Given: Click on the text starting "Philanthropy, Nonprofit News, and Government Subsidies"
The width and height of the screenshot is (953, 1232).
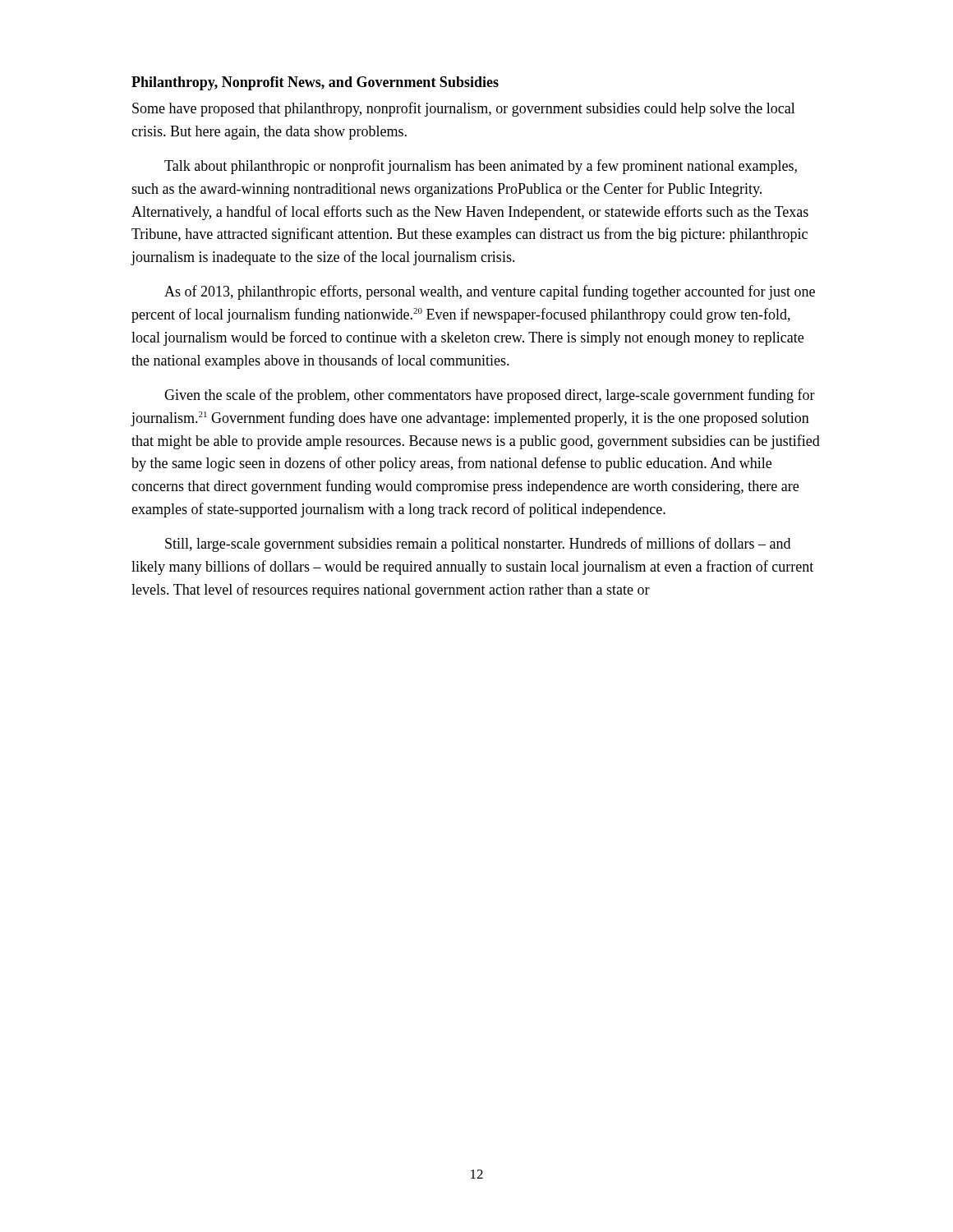Looking at the screenshot, I should tap(315, 82).
